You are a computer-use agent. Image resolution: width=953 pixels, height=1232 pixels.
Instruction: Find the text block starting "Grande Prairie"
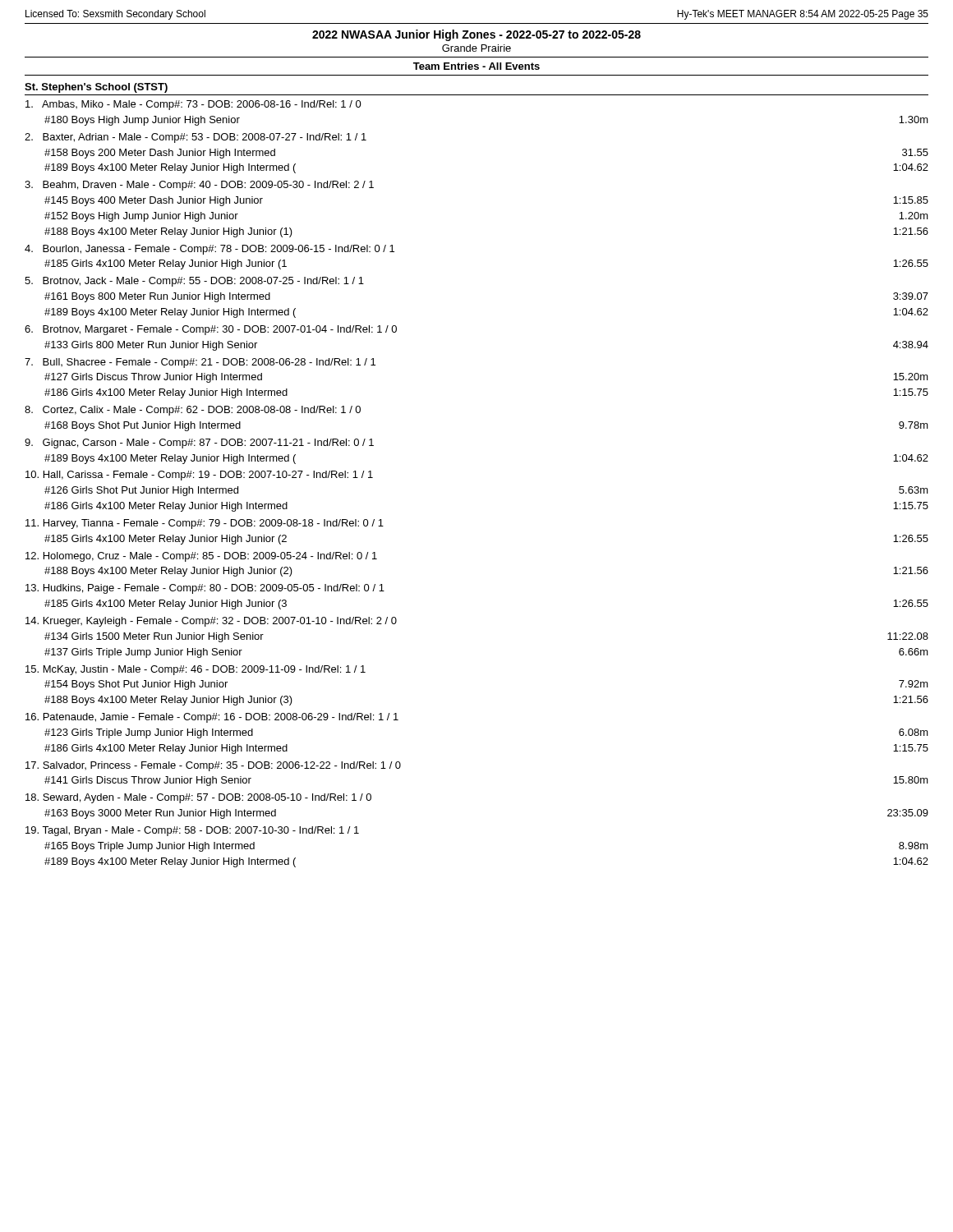pos(476,48)
